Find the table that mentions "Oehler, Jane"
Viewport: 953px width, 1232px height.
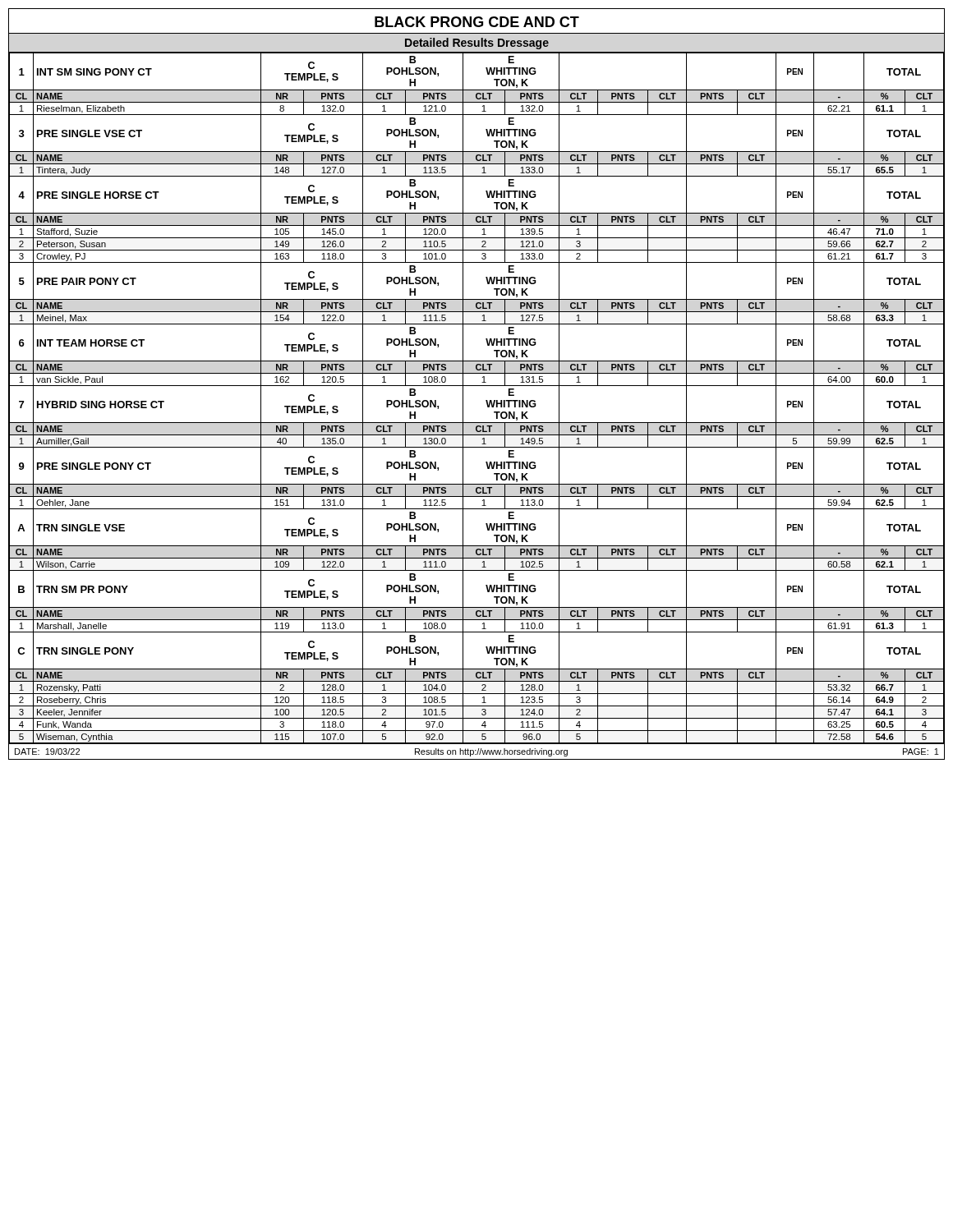point(476,398)
